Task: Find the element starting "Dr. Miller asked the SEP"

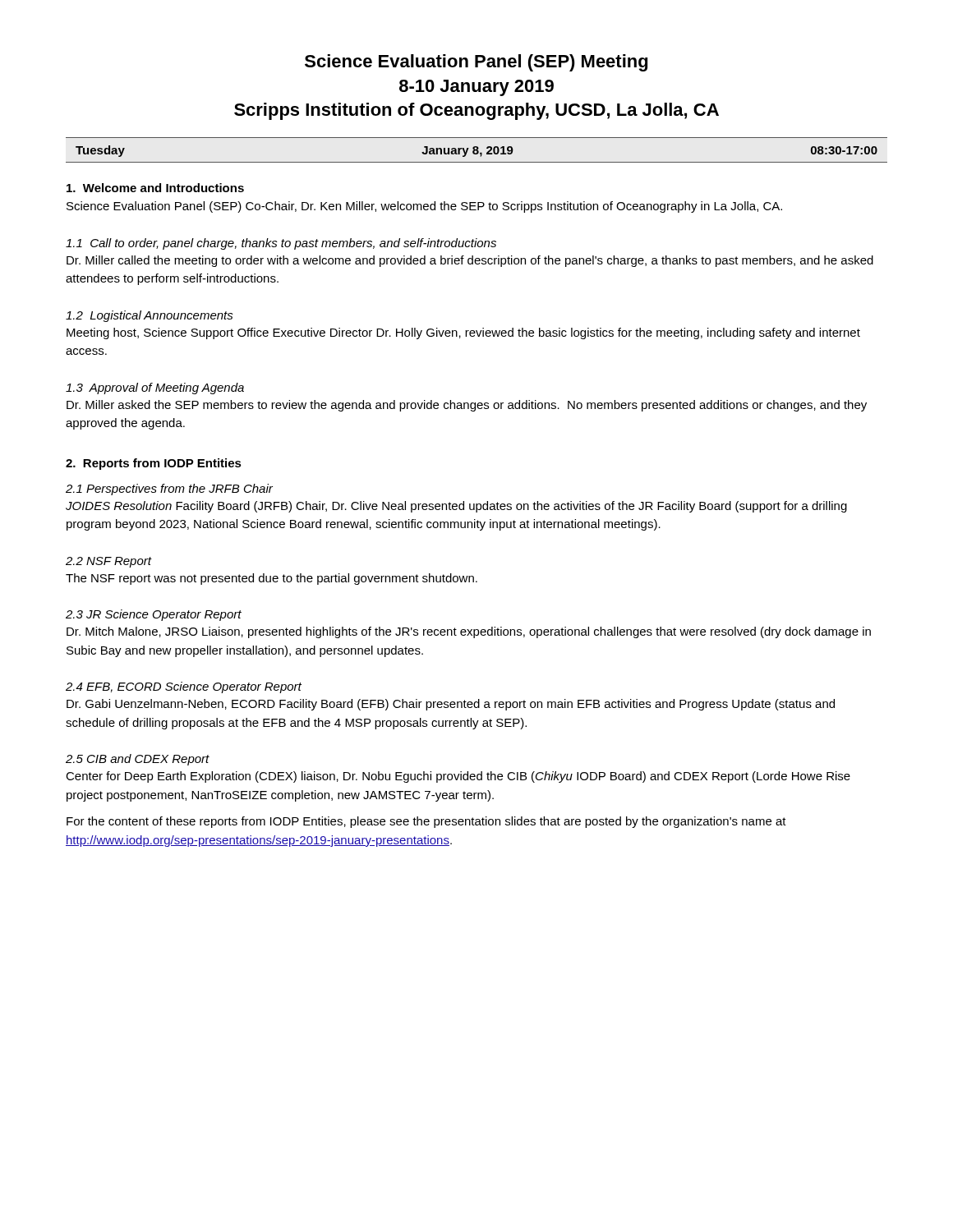Action: coord(466,413)
